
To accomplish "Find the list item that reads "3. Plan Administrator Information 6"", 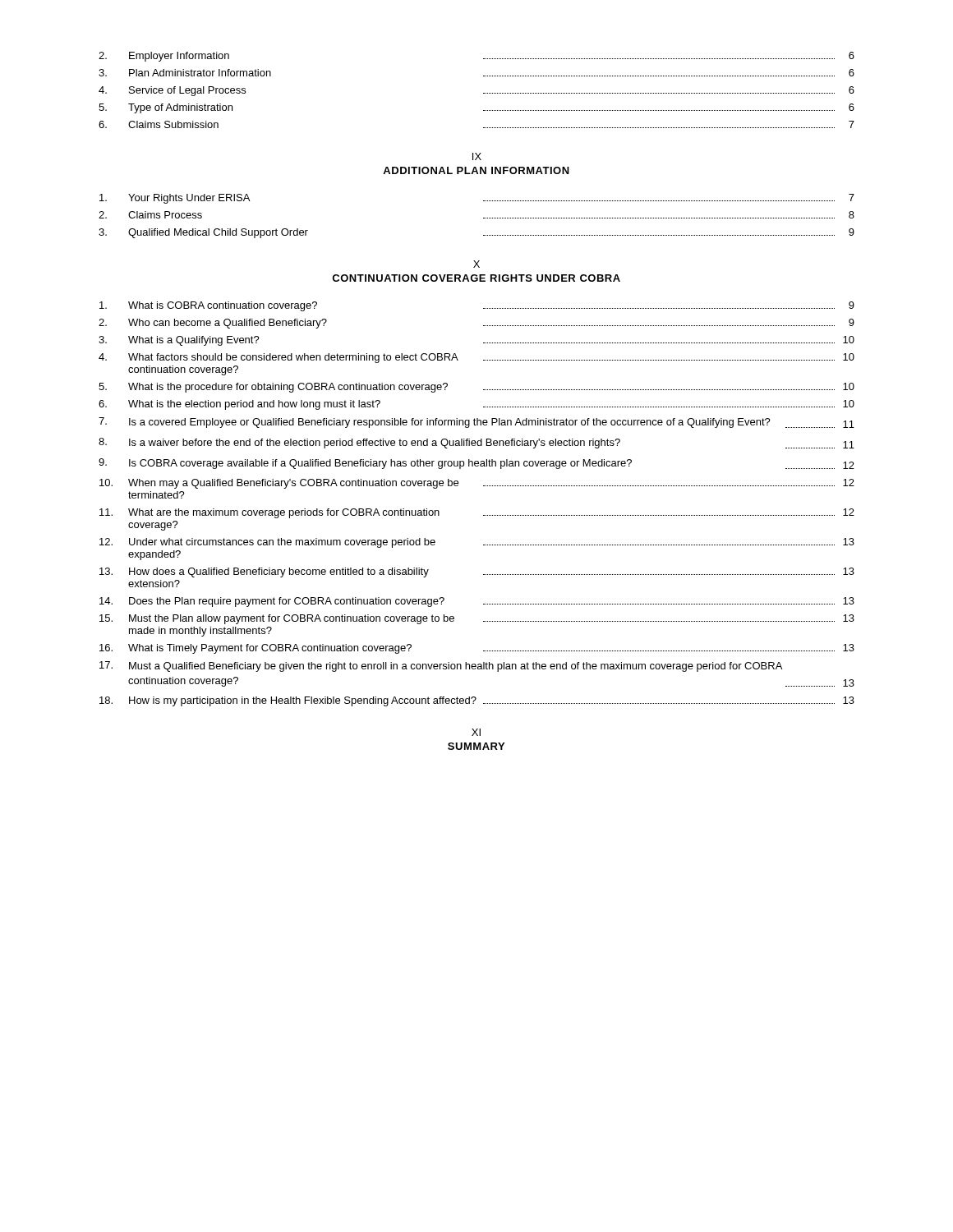I will [476, 73].
